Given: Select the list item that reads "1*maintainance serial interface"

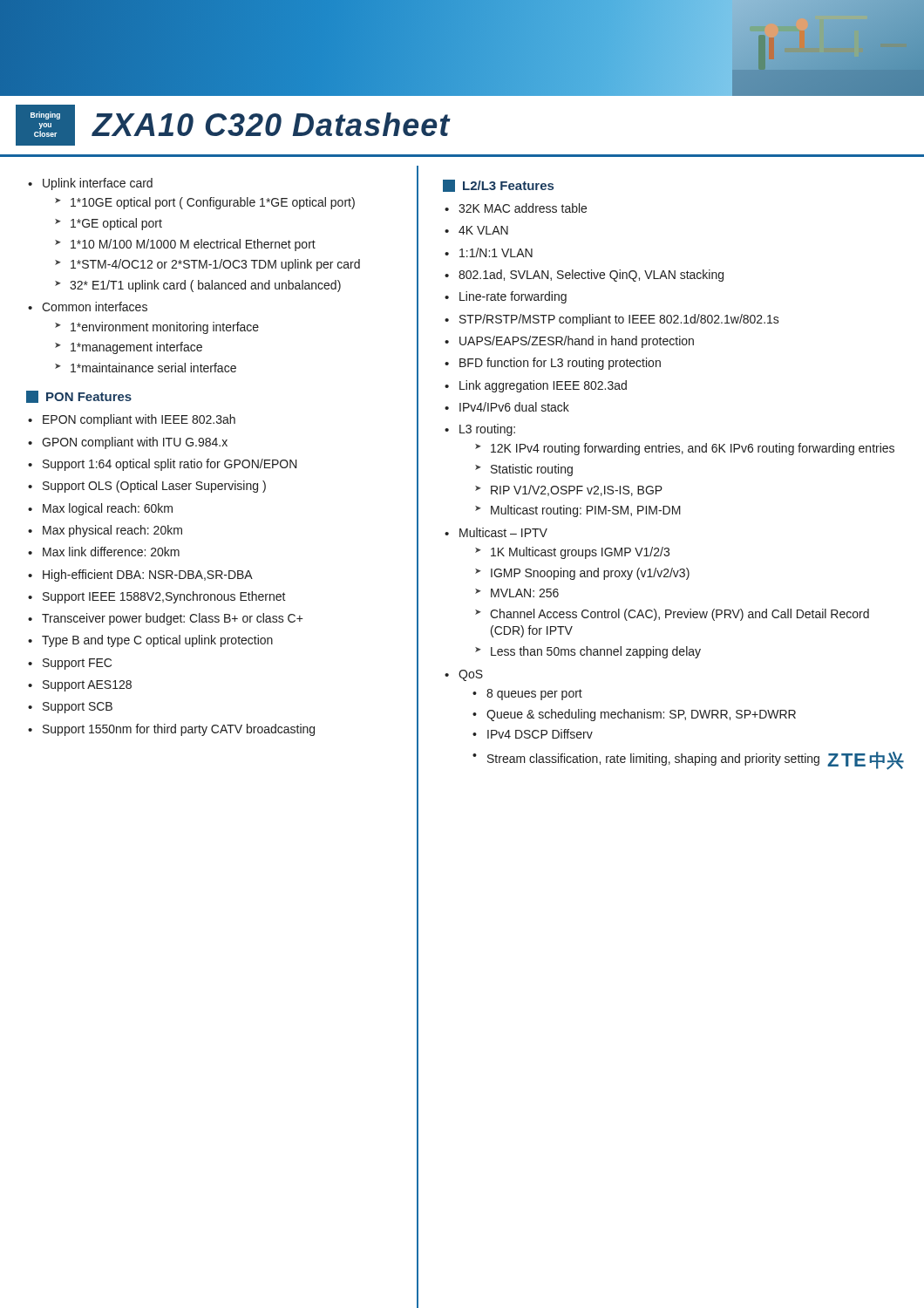Looking at the screenshot, I should [x=153, y=368].
